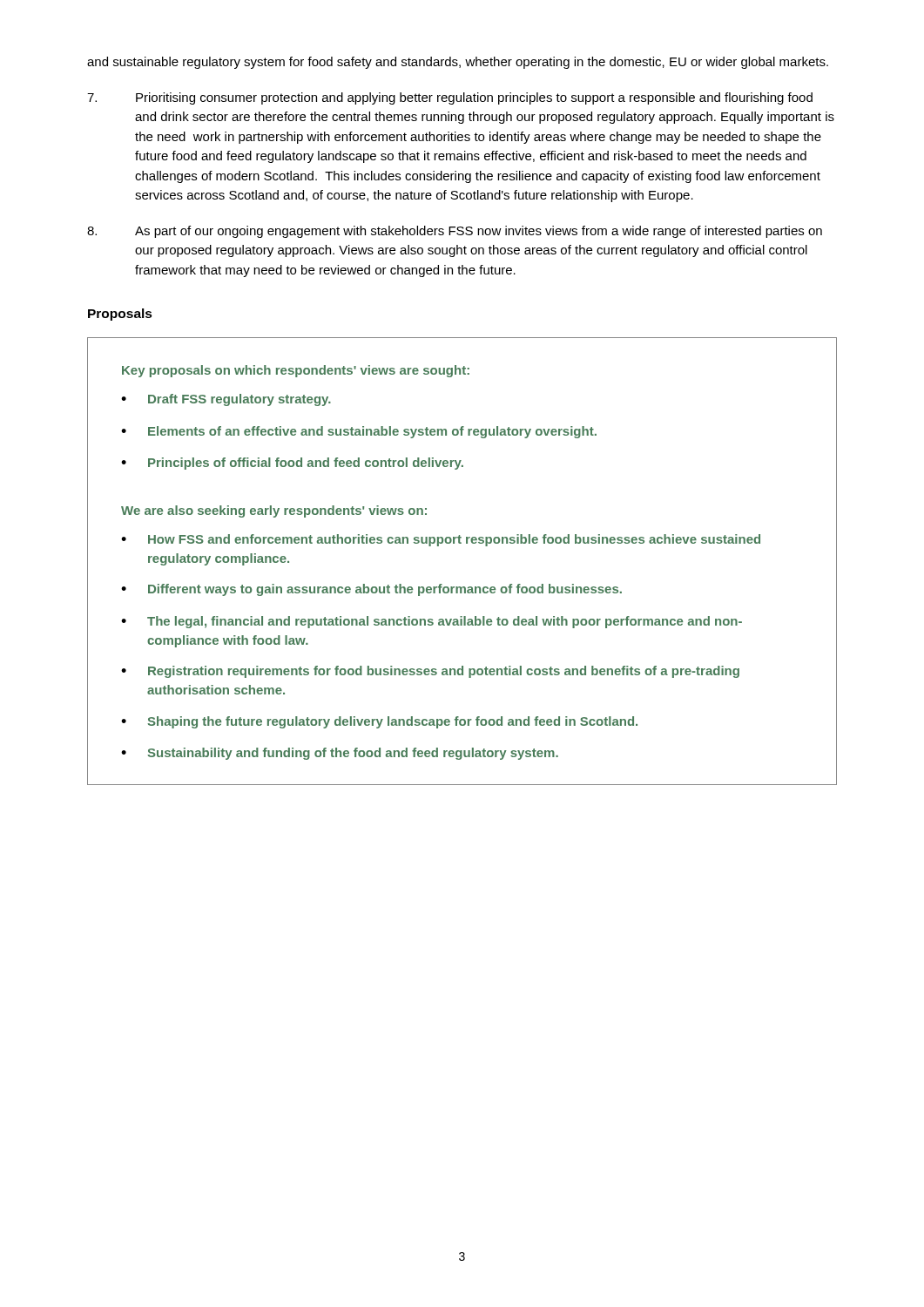924x1307 pixels.
Task: Find the element starting "• Draft FSS regulatory"
Action: point(226,400)
